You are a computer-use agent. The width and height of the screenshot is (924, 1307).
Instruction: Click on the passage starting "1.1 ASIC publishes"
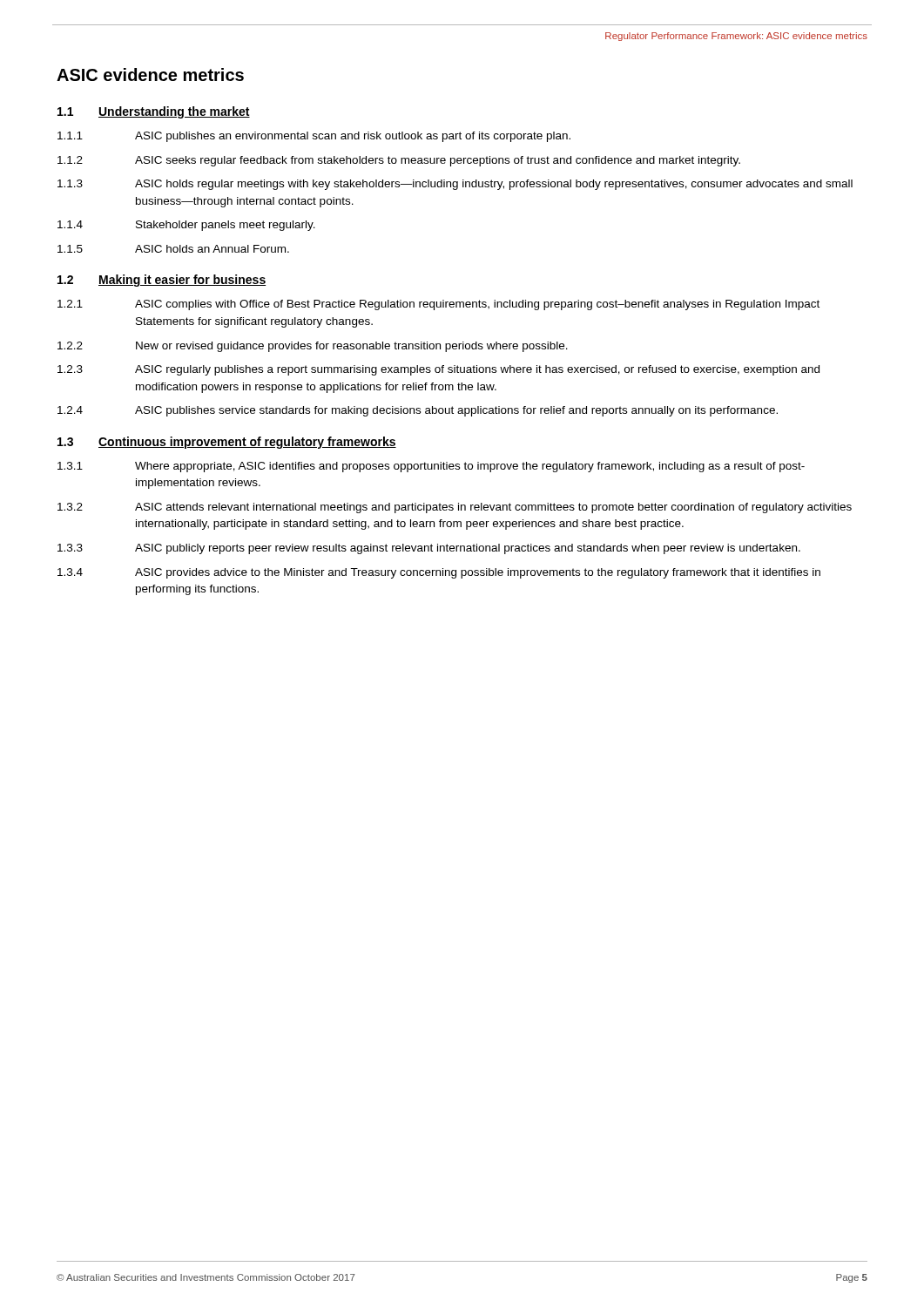click(x=462, y=136)
